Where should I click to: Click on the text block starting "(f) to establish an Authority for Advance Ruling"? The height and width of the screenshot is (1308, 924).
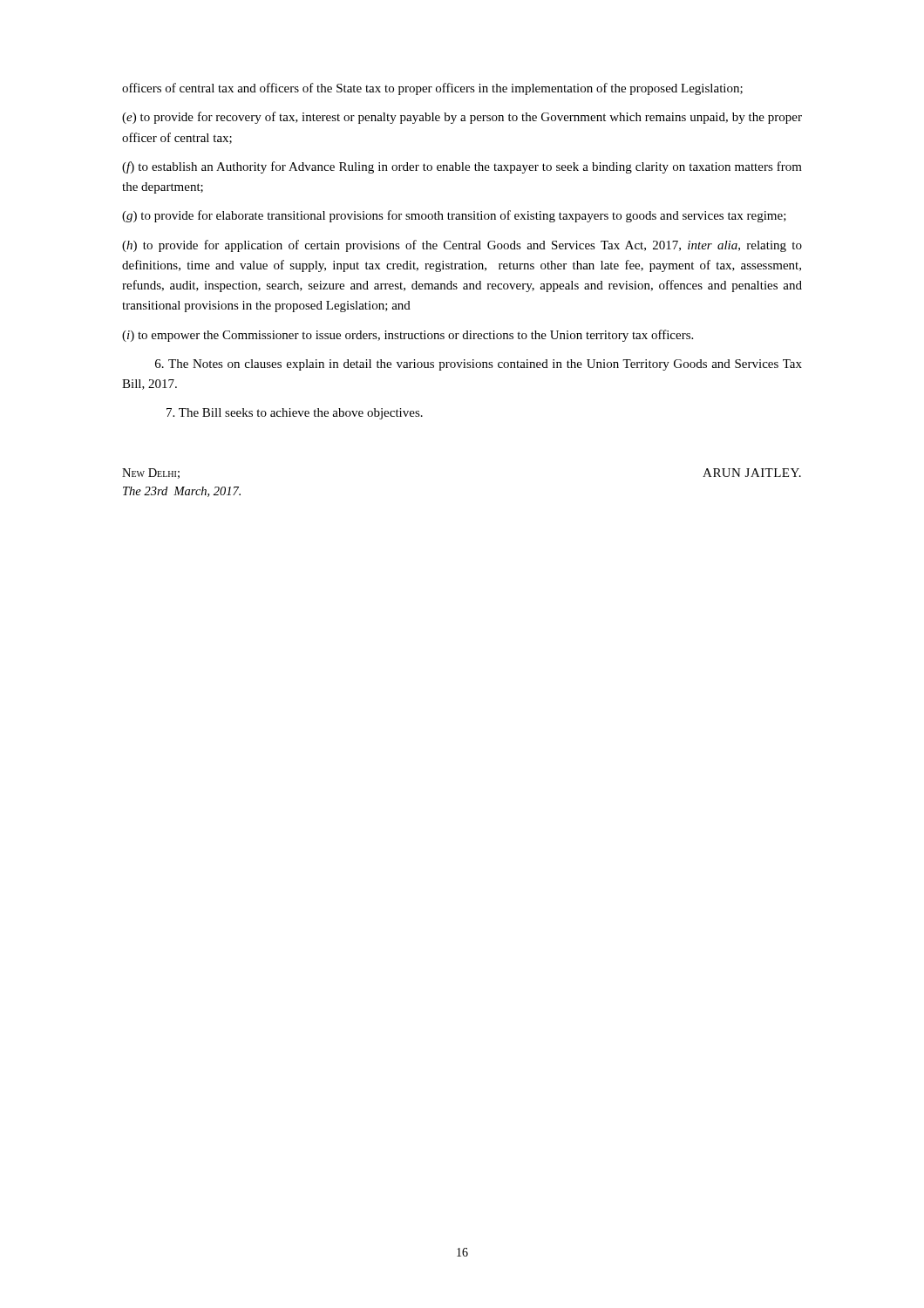pyautogui.click(x=462, y=176)
